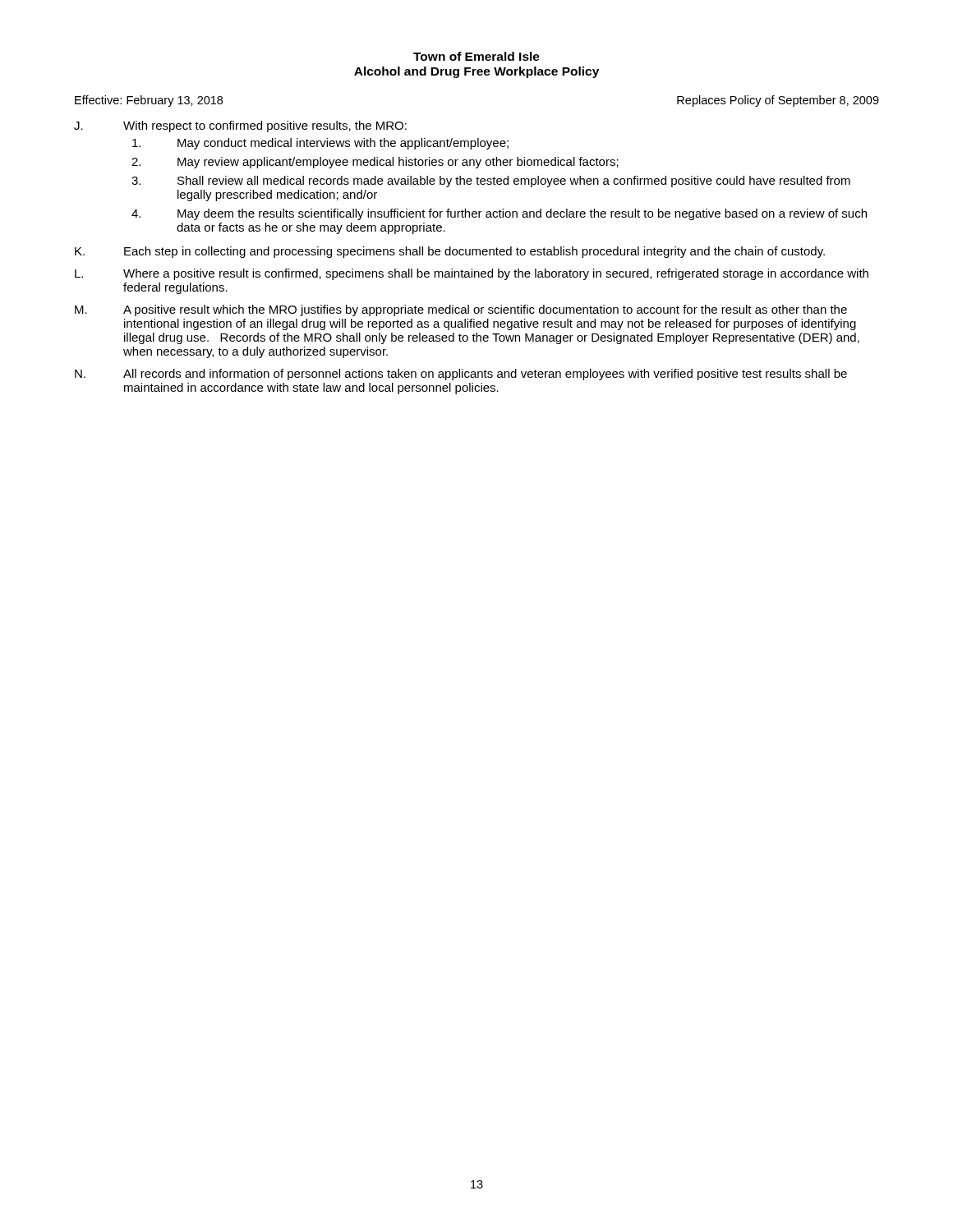Point to the block beginning "J. With respect to confirmed positive results,"
The width and height of the screenshot is (953, 1232).
[476, 179]
